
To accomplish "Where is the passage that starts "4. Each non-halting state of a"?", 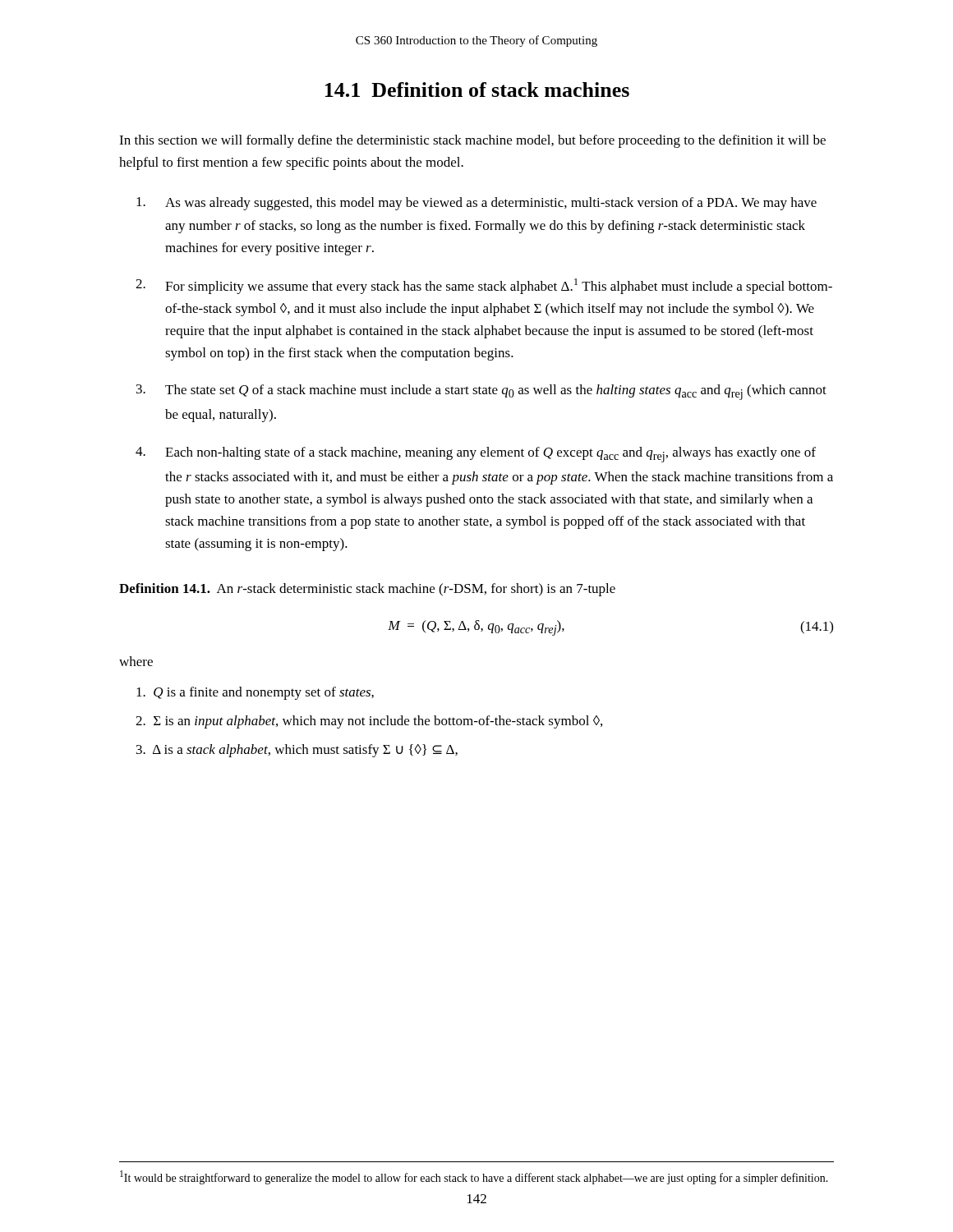I will tap(485, 498).
